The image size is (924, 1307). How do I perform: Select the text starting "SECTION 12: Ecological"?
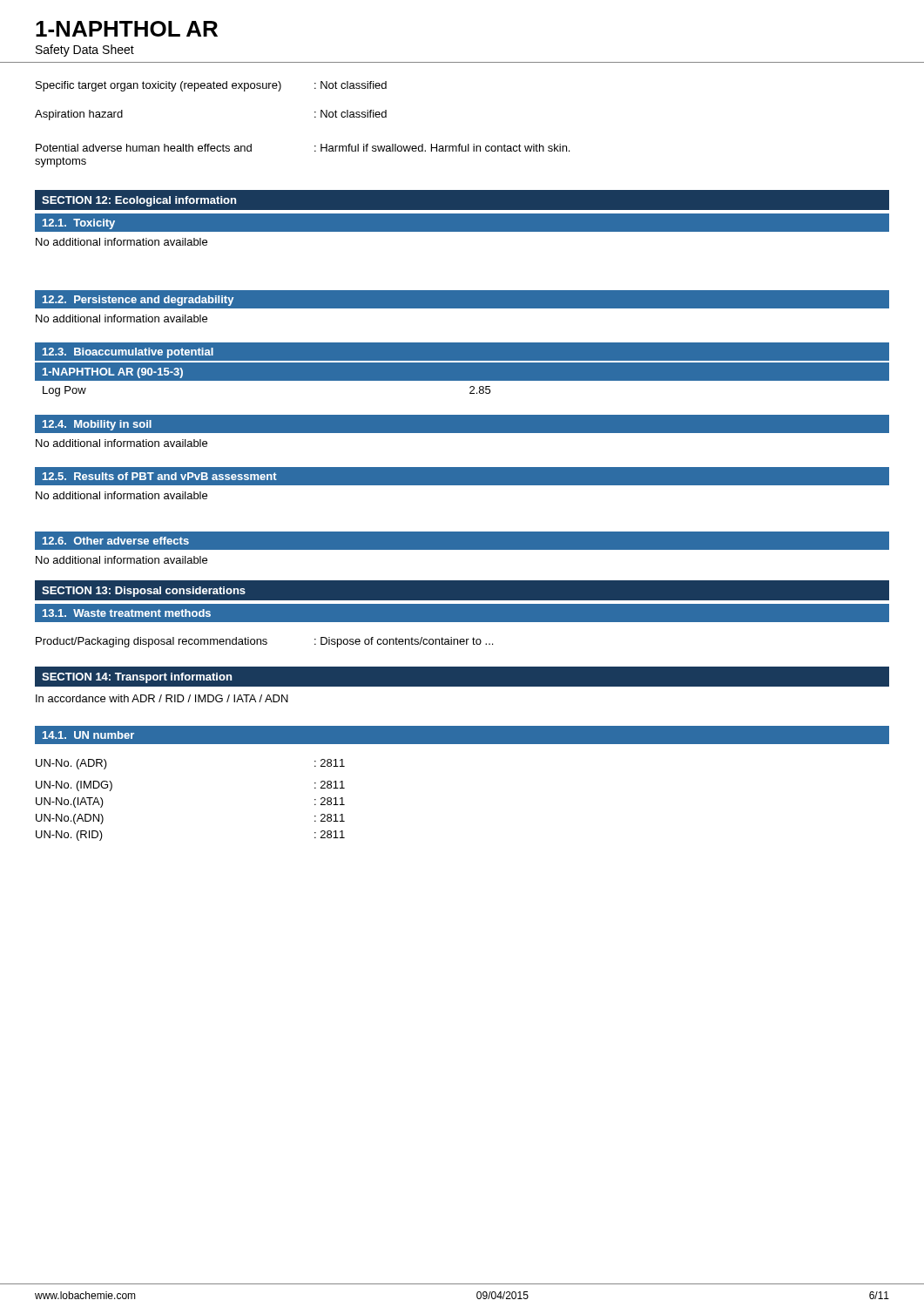click(x=139, y=200)
